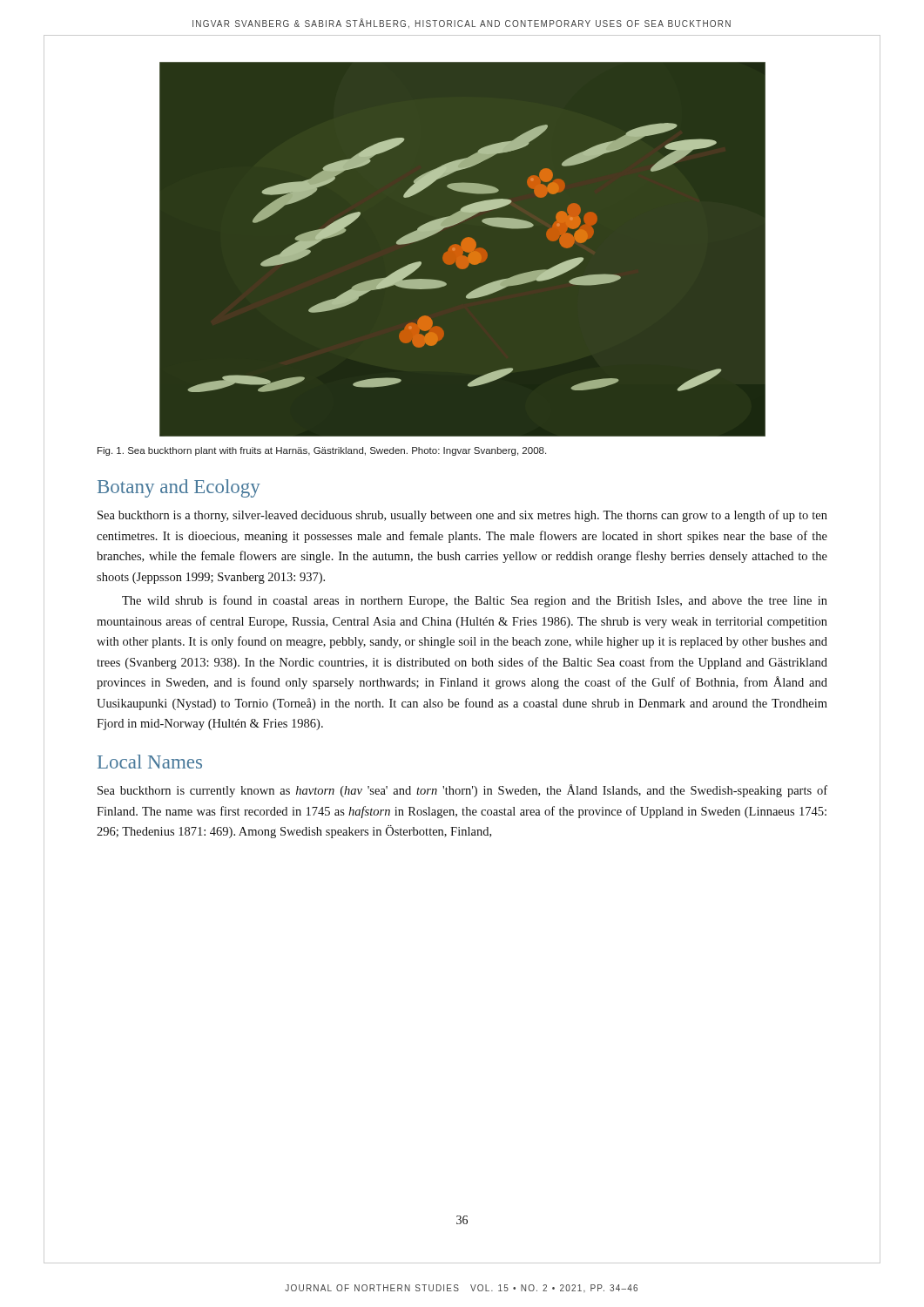924x1307 pixels.
Task: Click on the text block that says "Sea buckthorn is a thorny,"
Action: point(462,620)
